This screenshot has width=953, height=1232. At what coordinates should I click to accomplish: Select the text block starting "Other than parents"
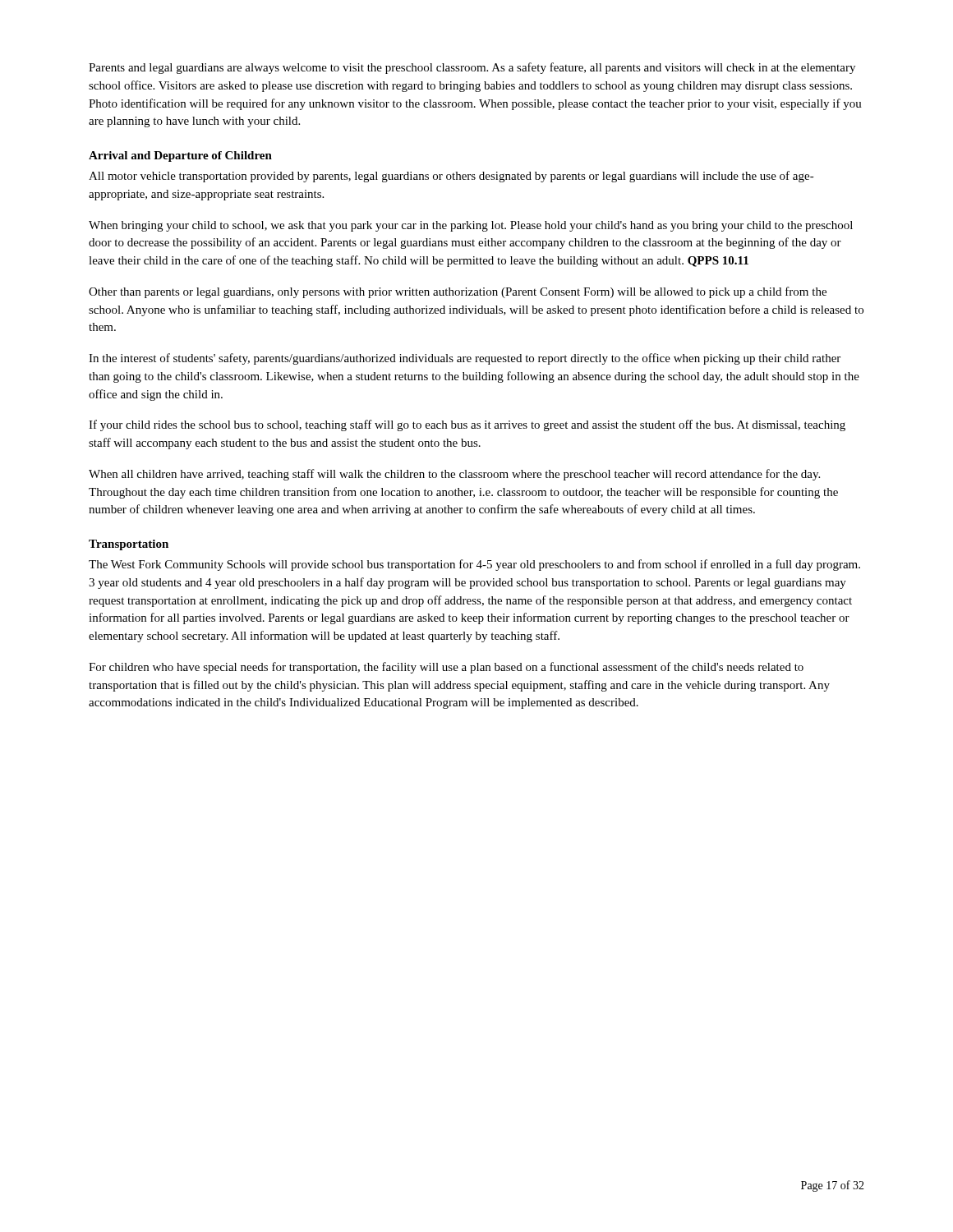click(476, 309)
